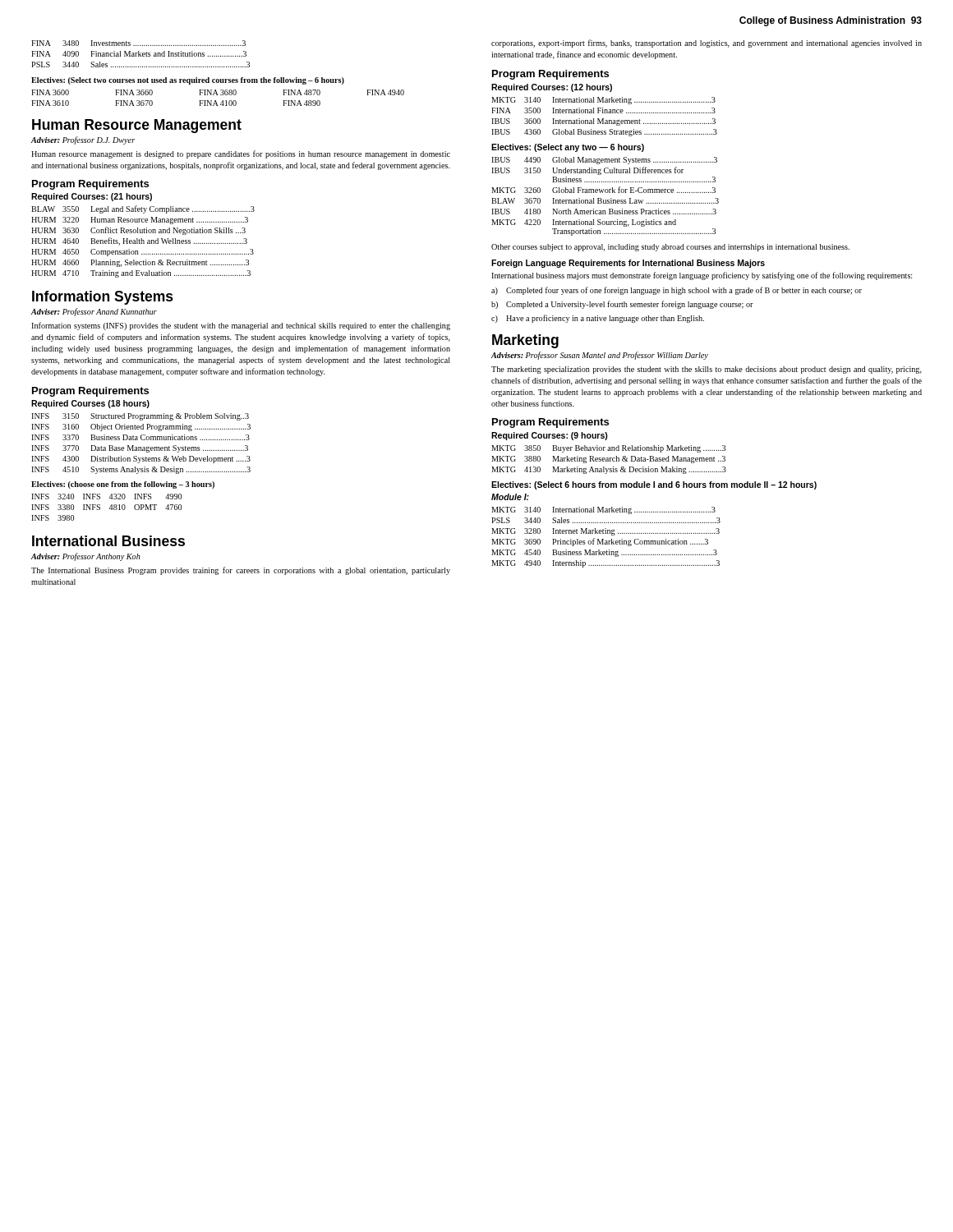Locate the text that reads "Adviser: Professor Anand Kunnathur"

[x=94, y=312]
